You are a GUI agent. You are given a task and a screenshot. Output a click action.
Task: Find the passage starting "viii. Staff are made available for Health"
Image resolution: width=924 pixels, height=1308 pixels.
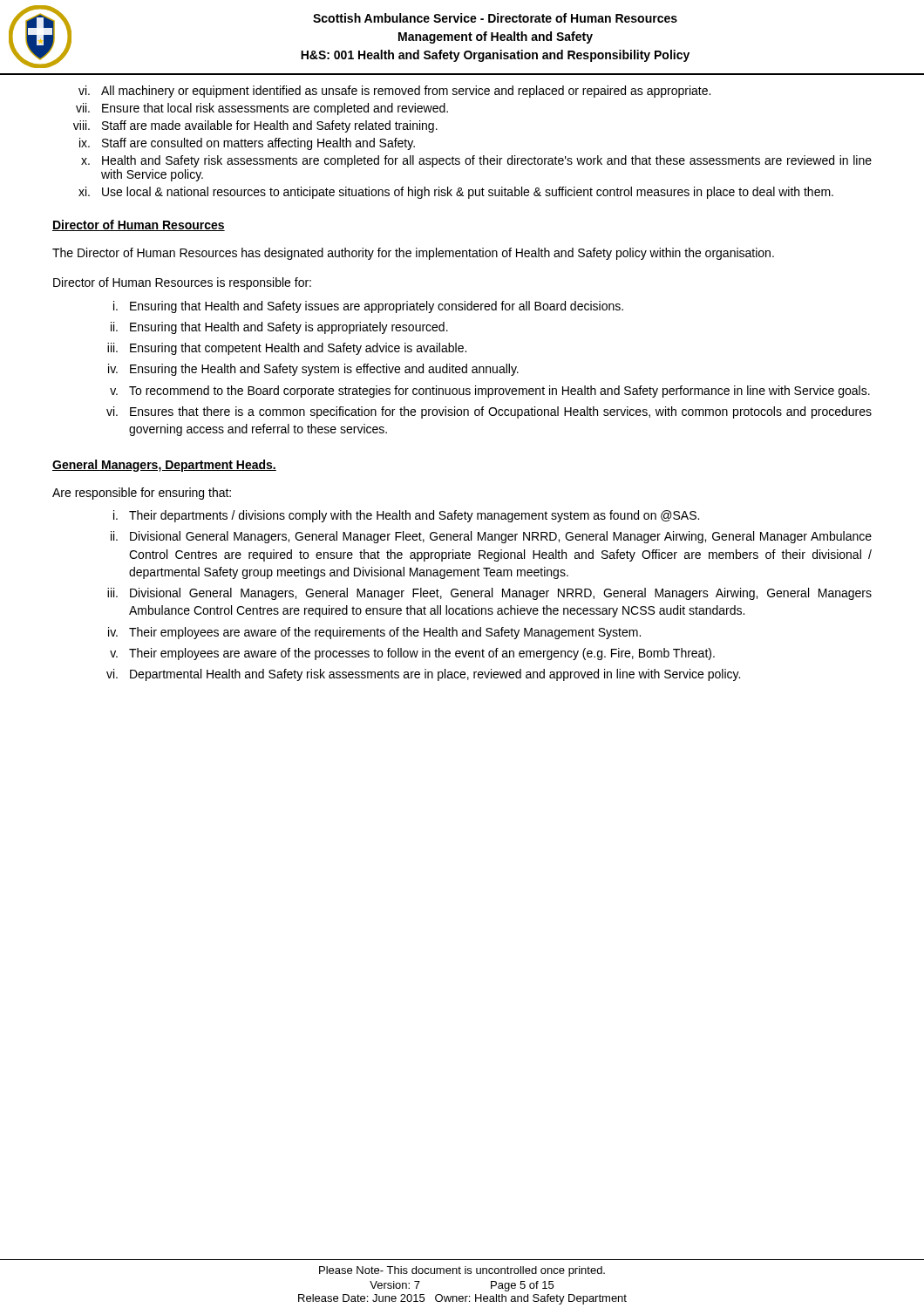click(255, 126)
